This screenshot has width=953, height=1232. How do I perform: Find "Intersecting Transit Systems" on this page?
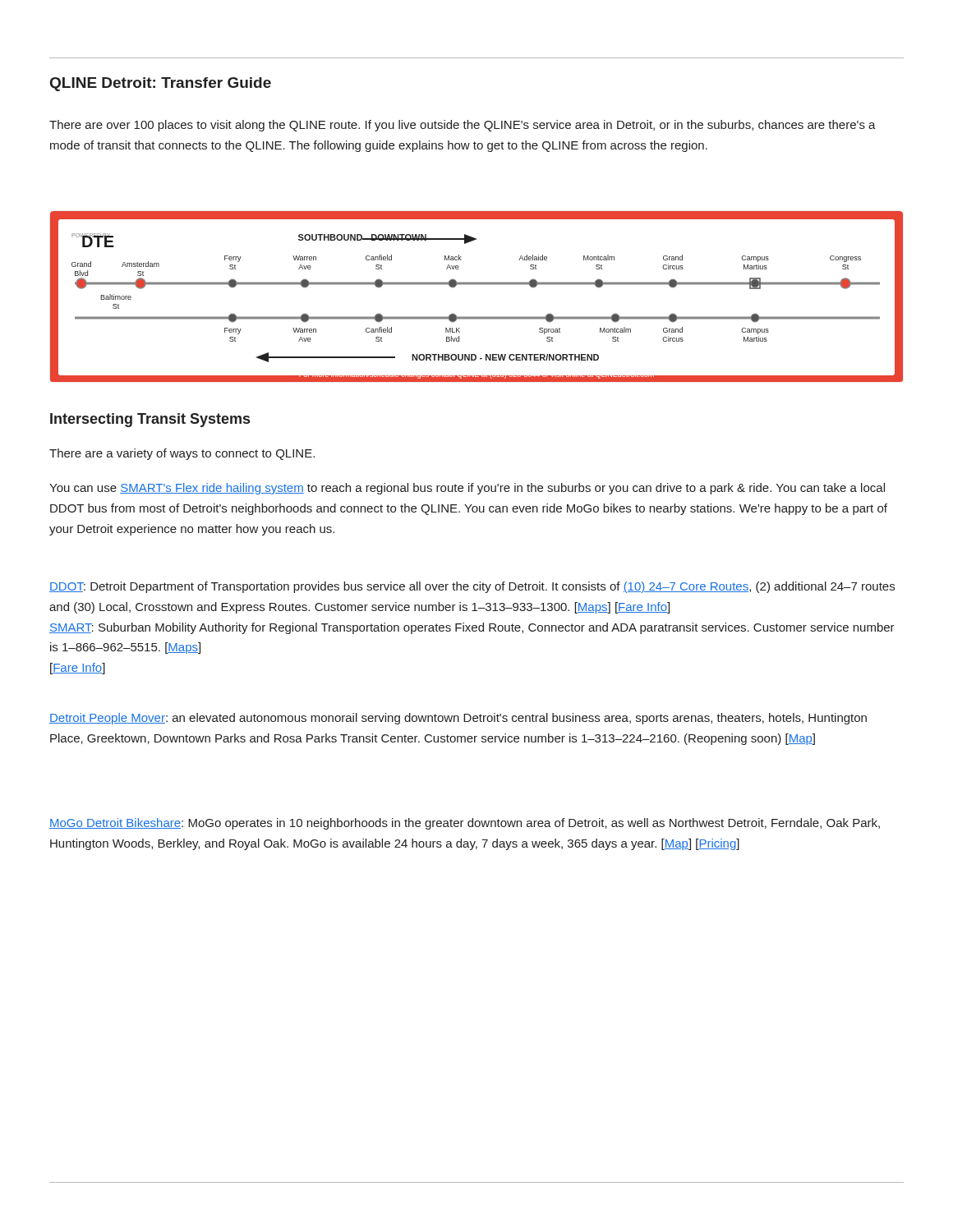(150, 420)
